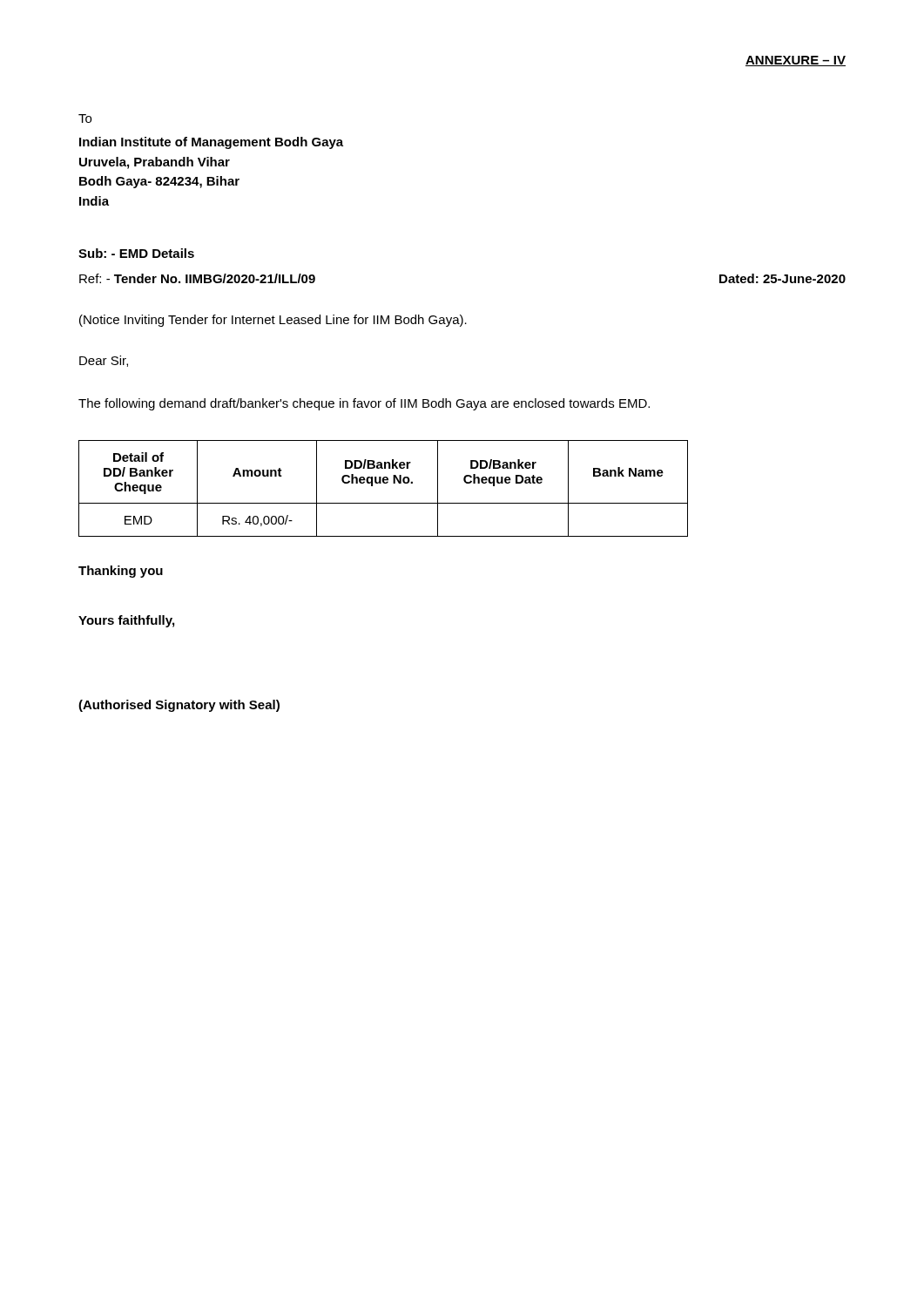The width and height of the screenshot is (924, 1307).
Task: Select the text block that says "(Notice Inviting Tender for Internet"
Action: 273,319
